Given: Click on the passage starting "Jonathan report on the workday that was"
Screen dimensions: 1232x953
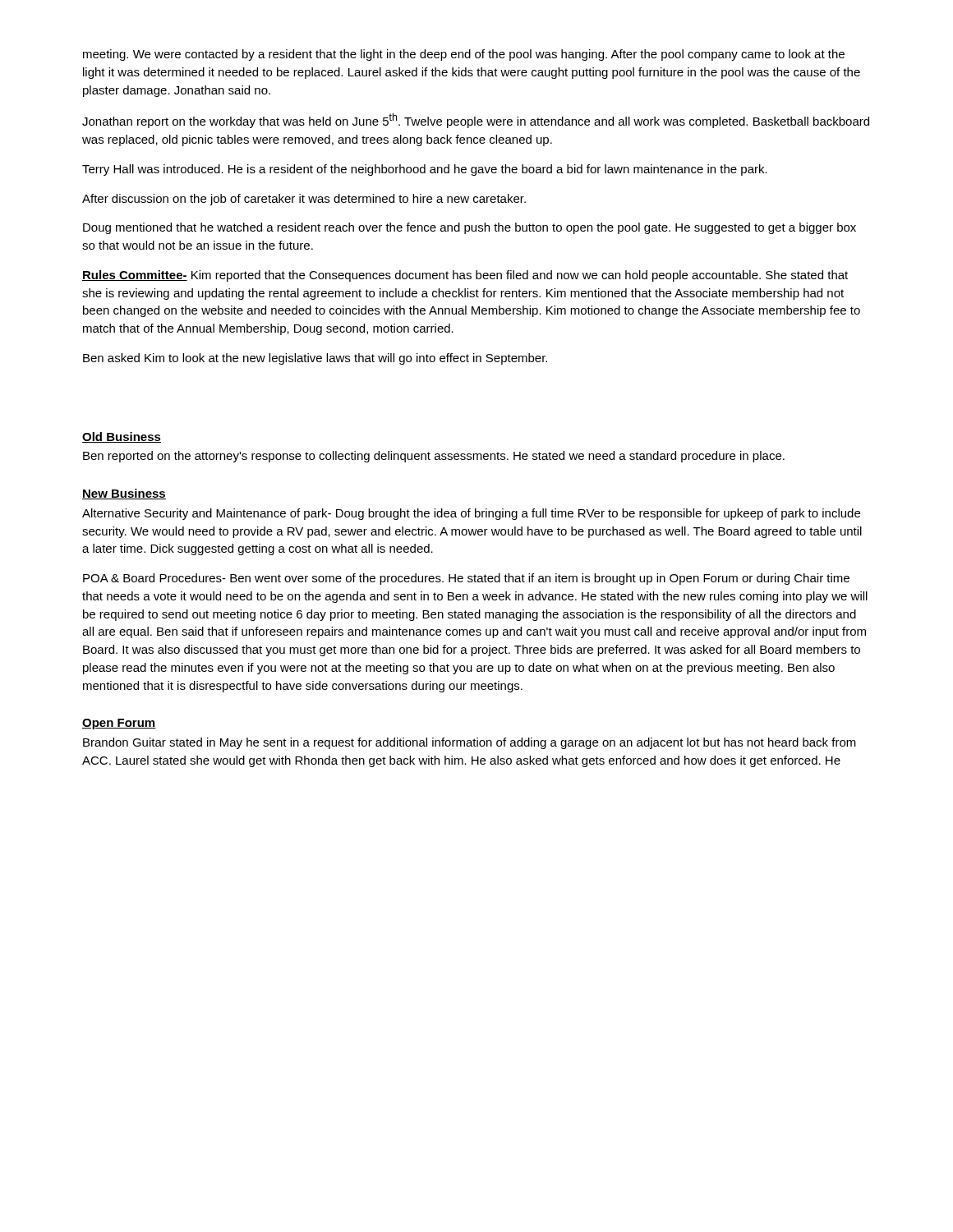Looking at the screenshot, I should pos(476,129).
